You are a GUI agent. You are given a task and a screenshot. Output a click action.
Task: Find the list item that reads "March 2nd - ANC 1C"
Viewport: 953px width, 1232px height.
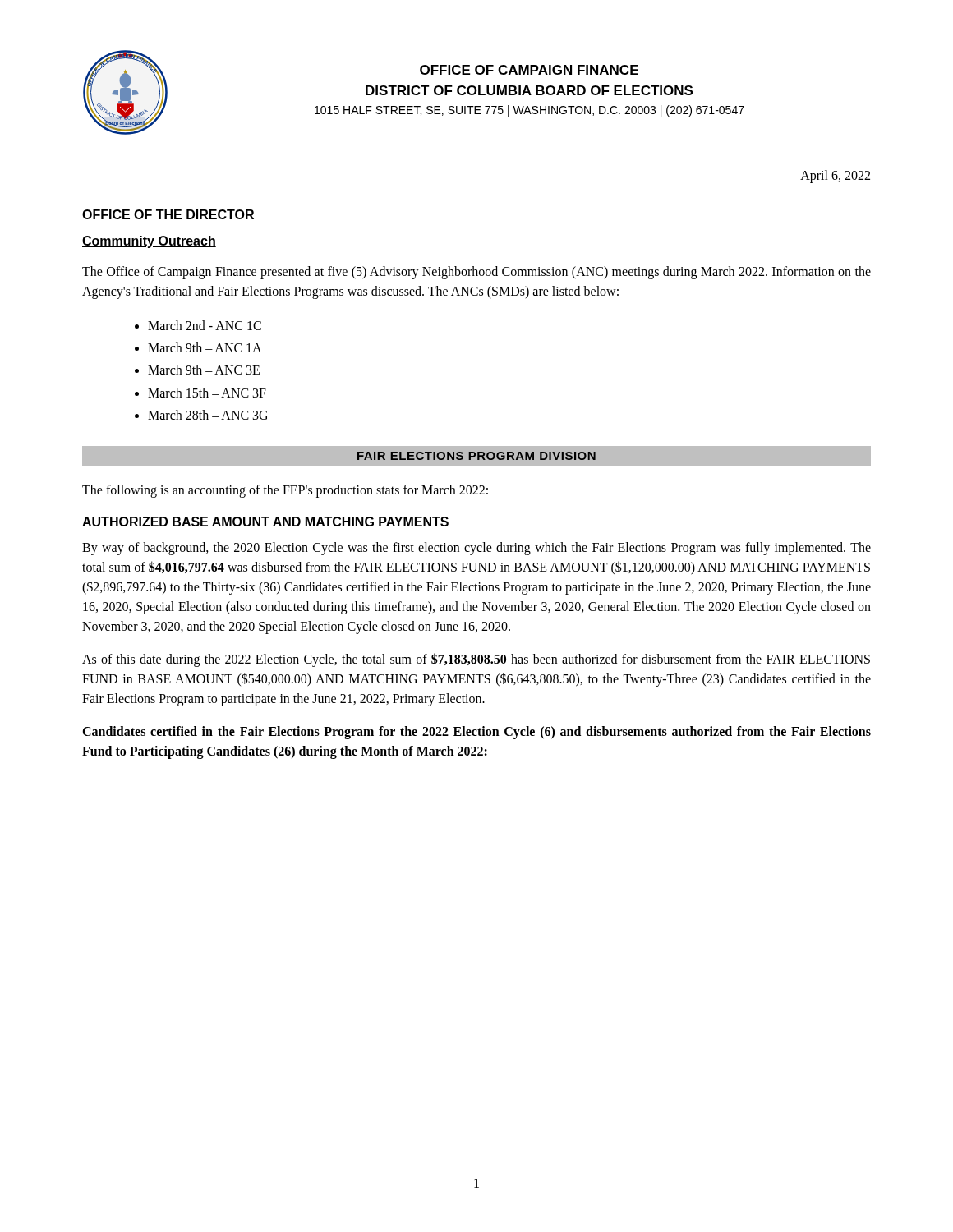pos(205,326)
